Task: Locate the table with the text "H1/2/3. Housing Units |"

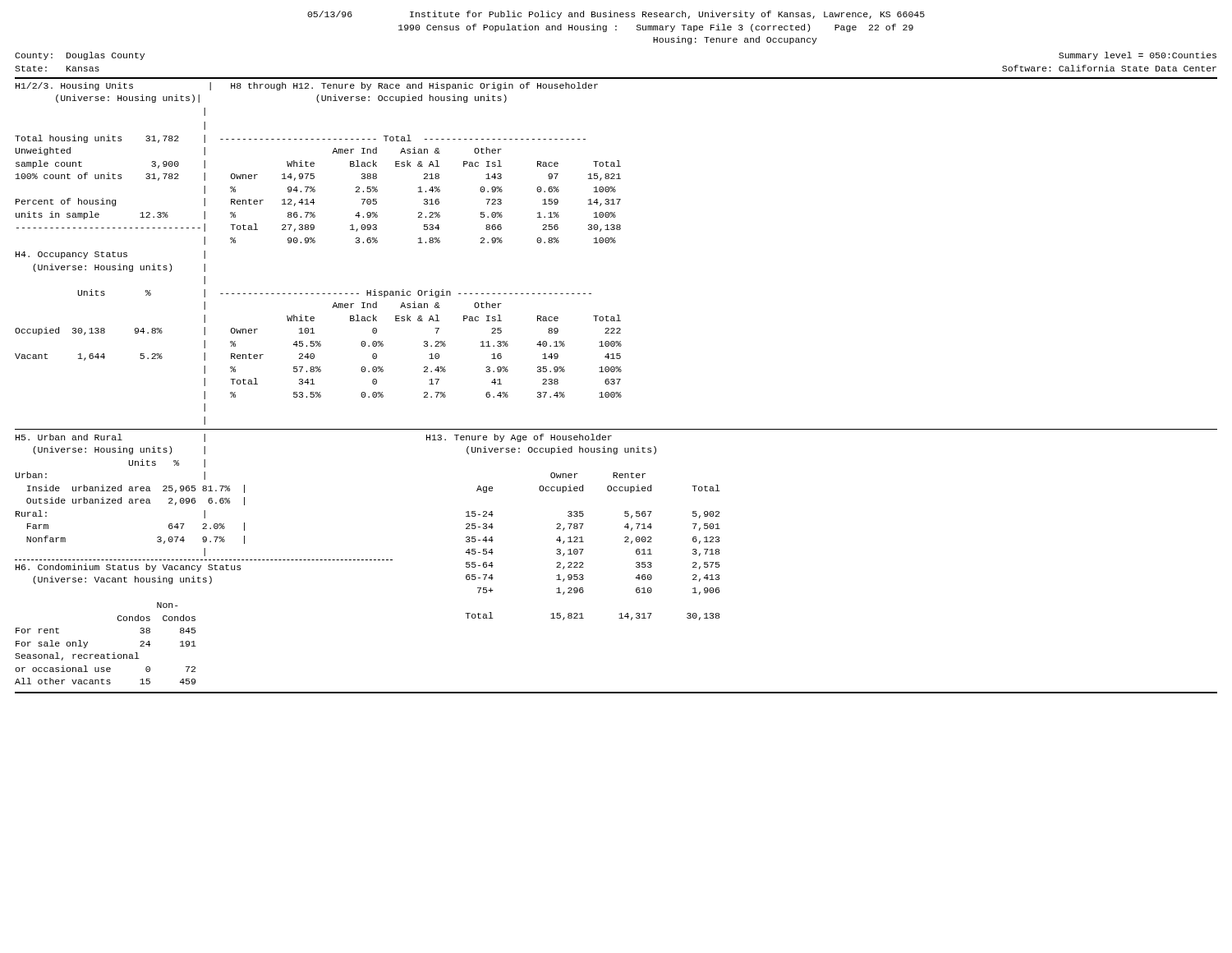Action: (x=616, y=98)
